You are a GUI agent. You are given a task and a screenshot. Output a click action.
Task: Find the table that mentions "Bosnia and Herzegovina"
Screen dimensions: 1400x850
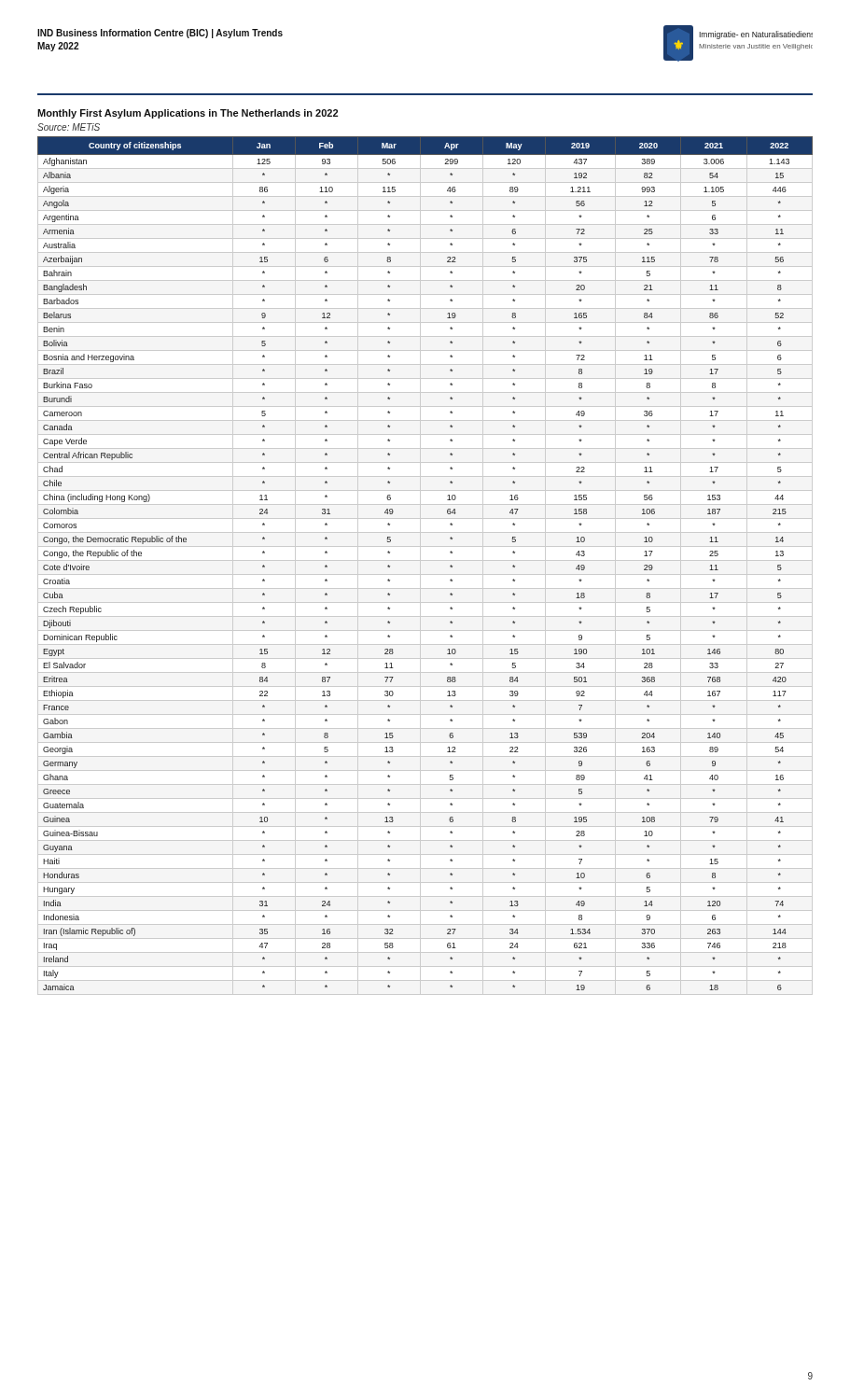pyautogui.click(x=425, y=566)
